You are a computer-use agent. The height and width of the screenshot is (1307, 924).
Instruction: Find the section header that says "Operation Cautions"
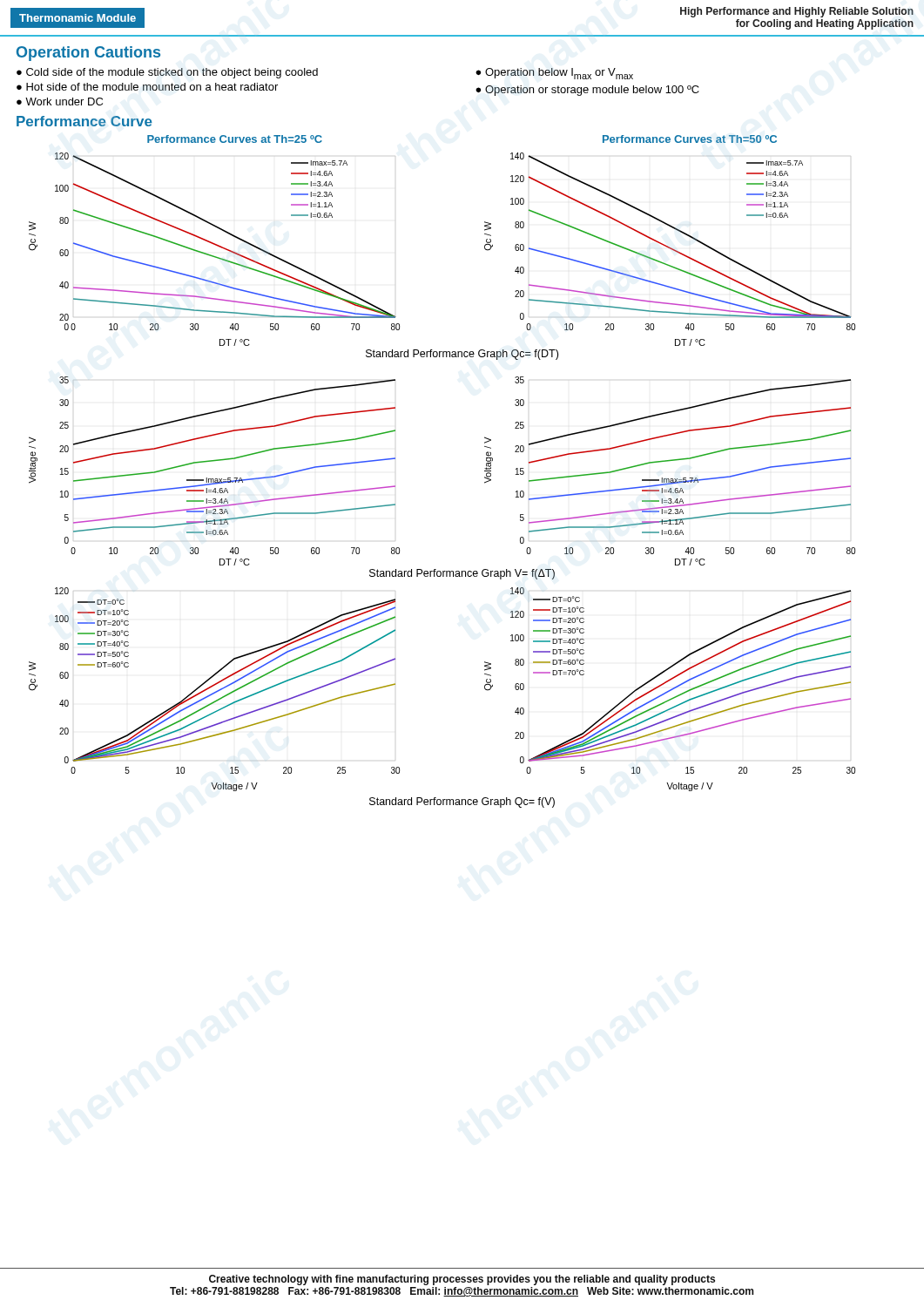pyautogui.click(x=88, y=52)
